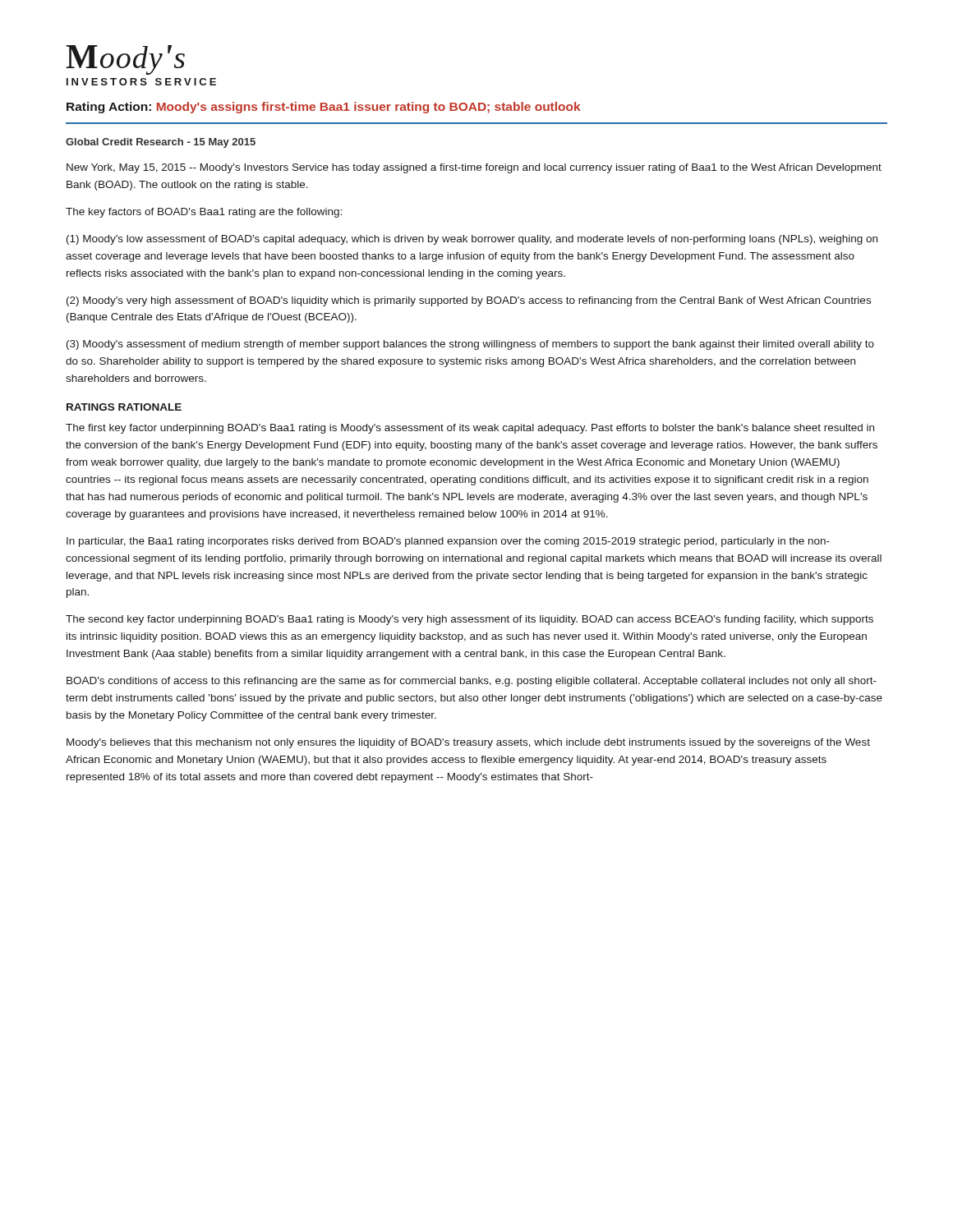Select the text block that says "New York, May 15, 2015 -- Moody's"
The image size is (953, 1232).
click(474, 176)
